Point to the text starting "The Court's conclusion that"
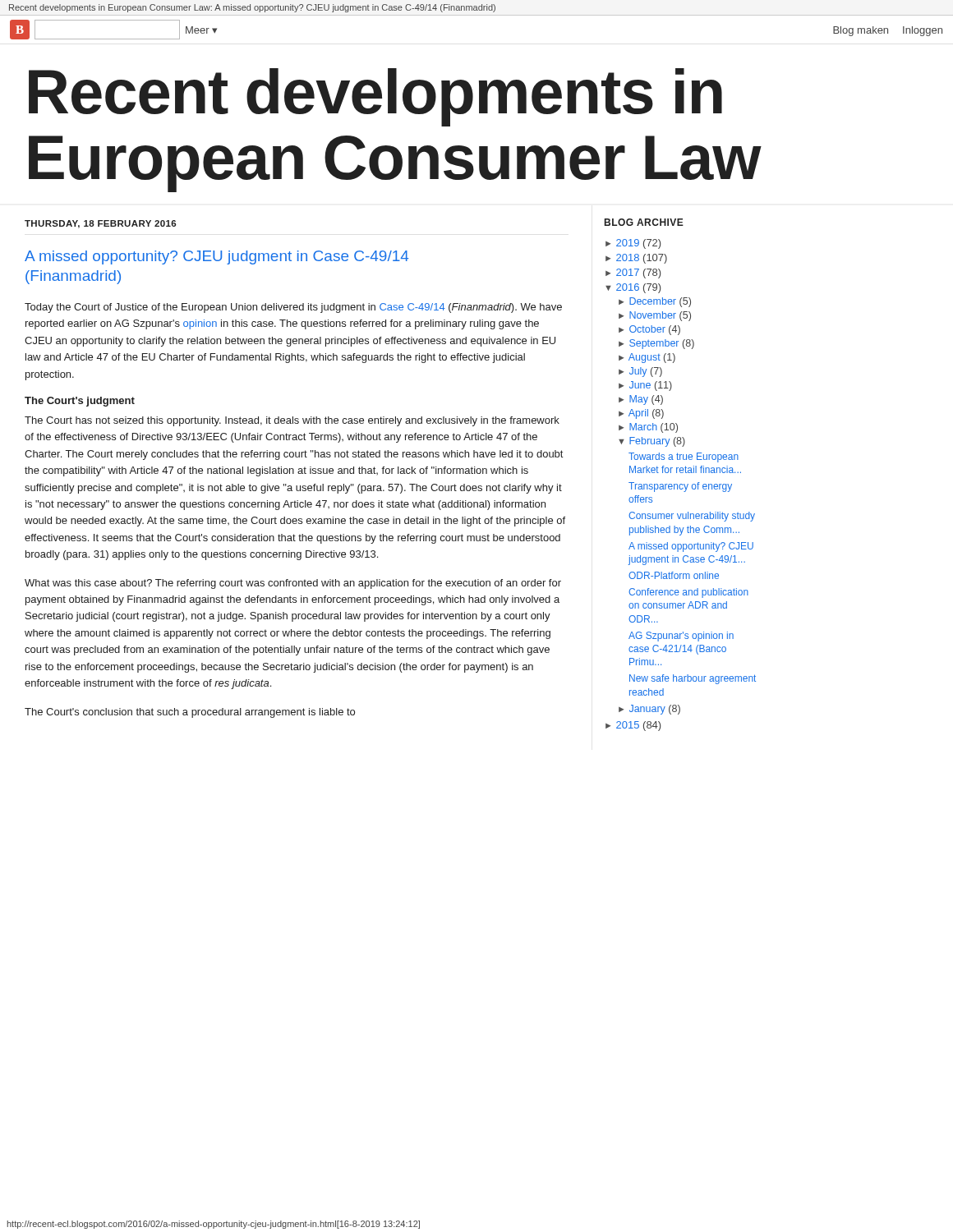 click(x=190, y=711)
